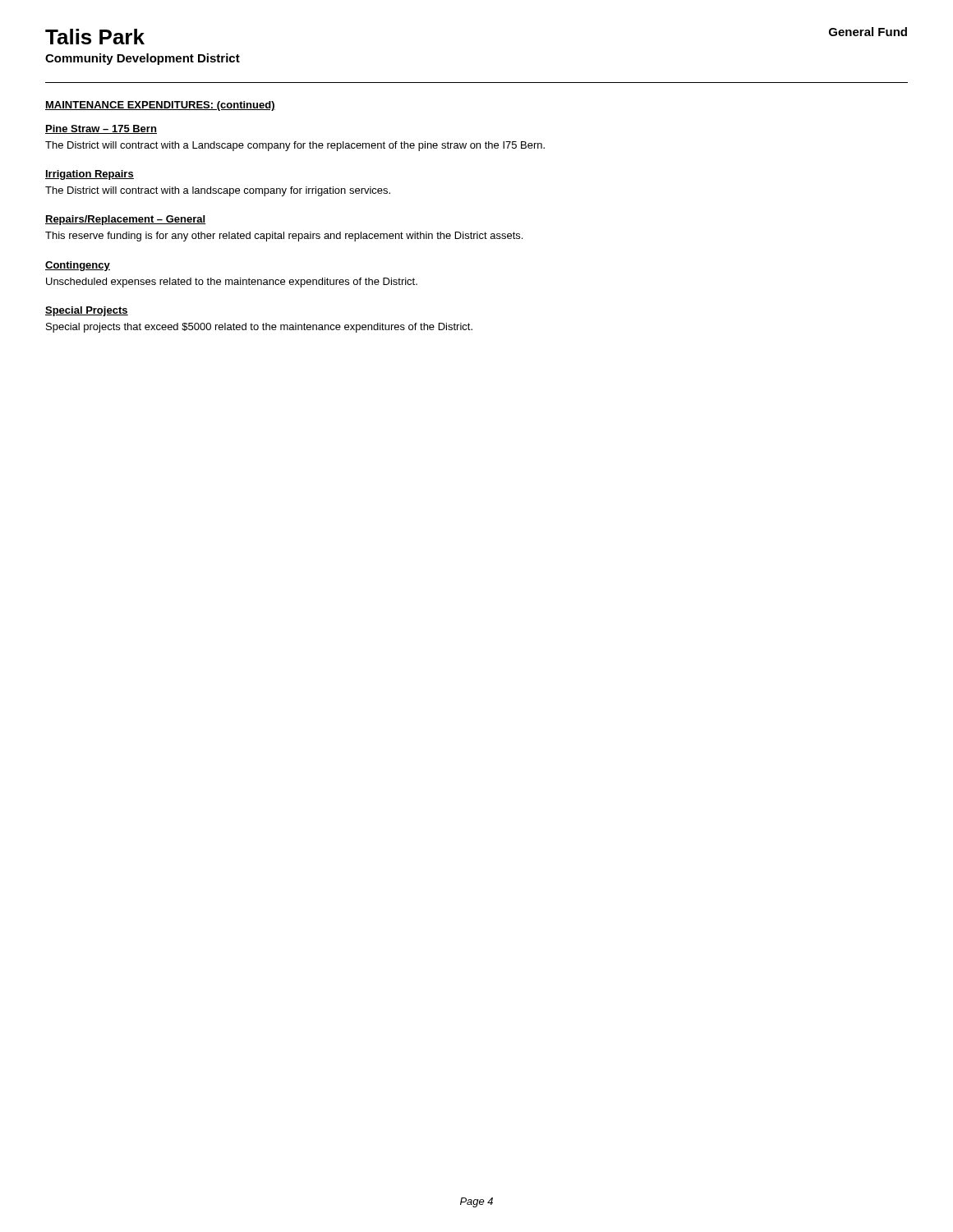Locate the text block containing "This reserve funding is for any"

(x=476, y=236)
